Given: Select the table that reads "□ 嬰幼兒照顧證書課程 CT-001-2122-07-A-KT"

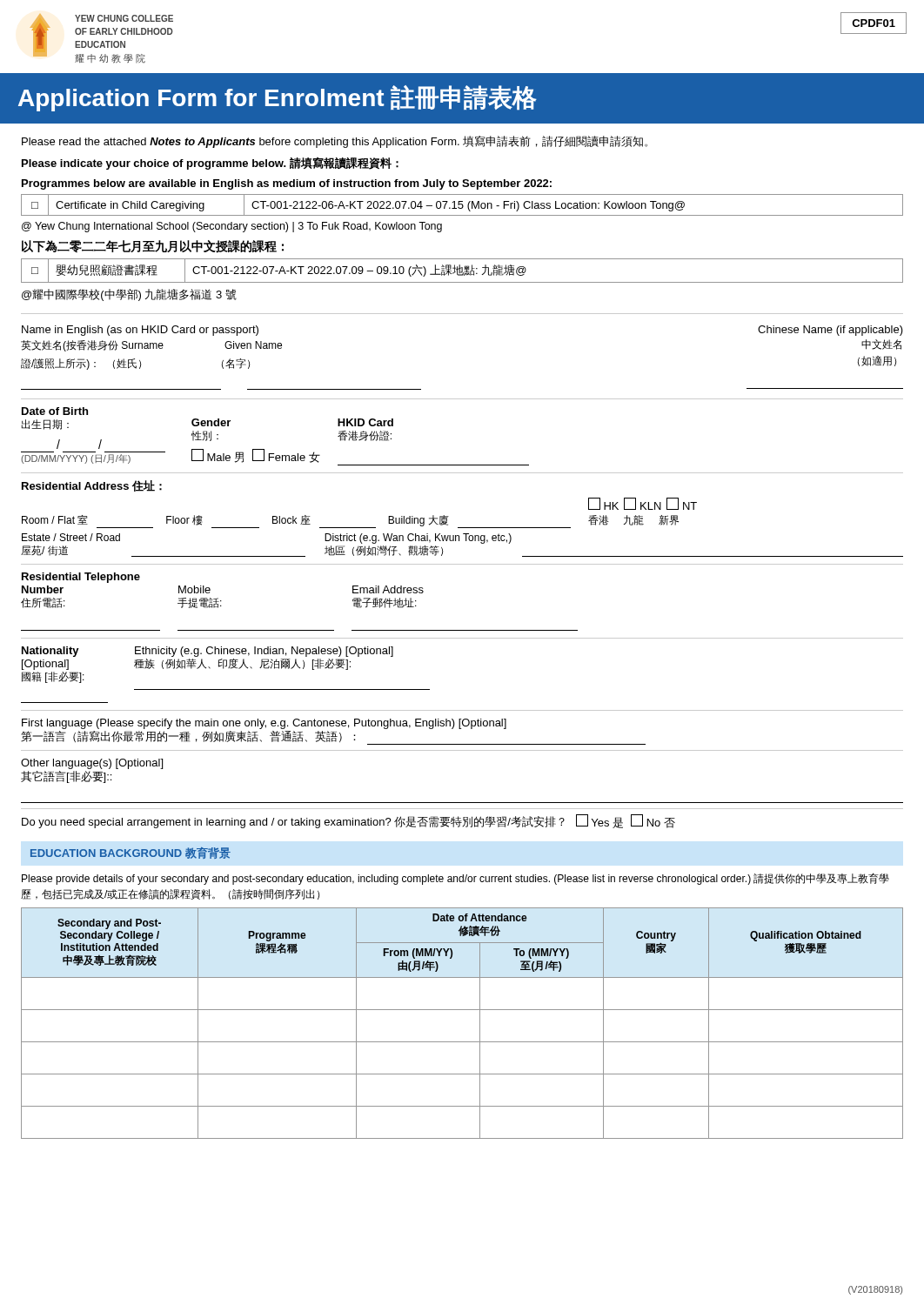Looking at the screenshot, I should click(x=462, y=270).
